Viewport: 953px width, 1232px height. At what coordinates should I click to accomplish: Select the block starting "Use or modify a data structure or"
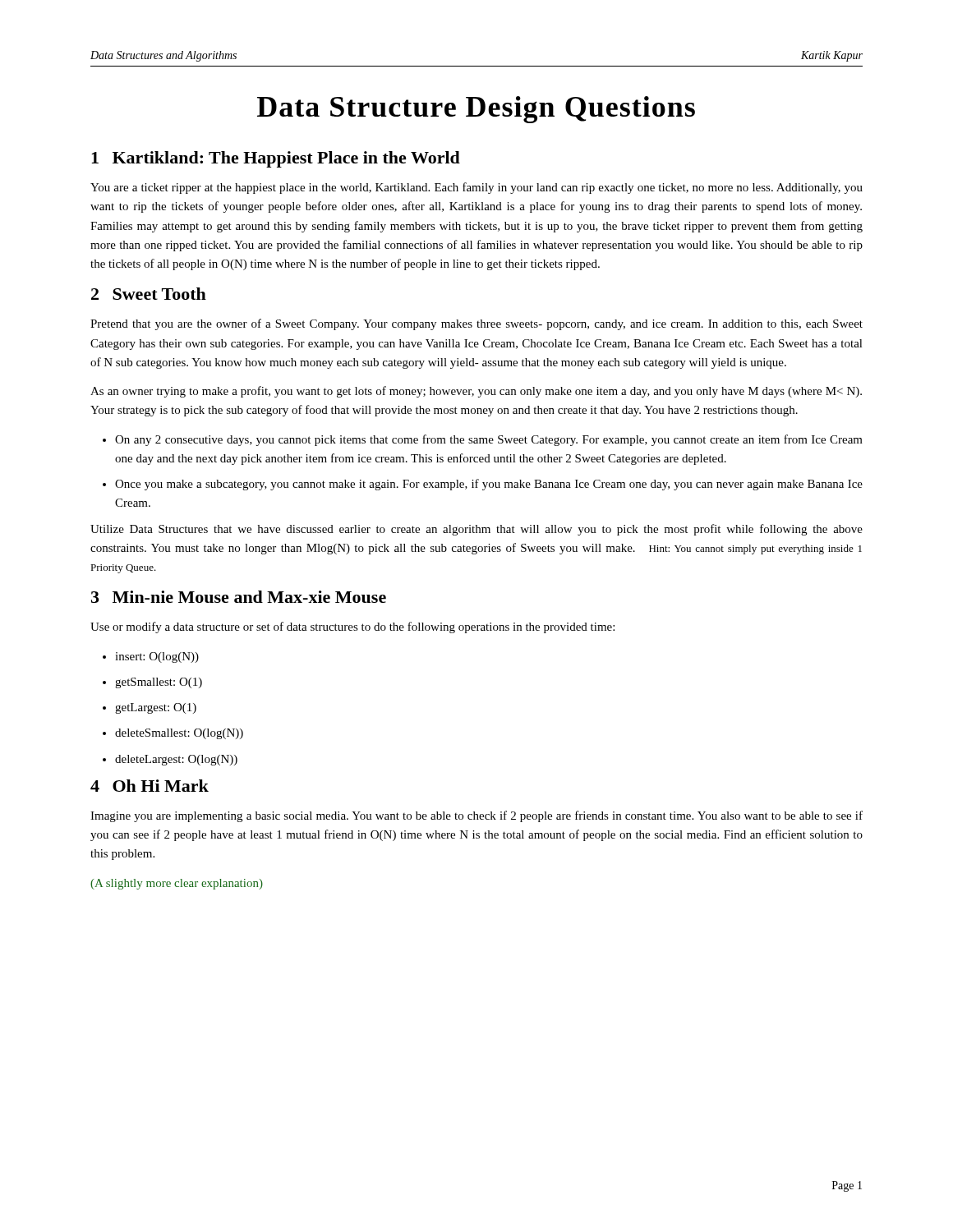tap(353, 627)
